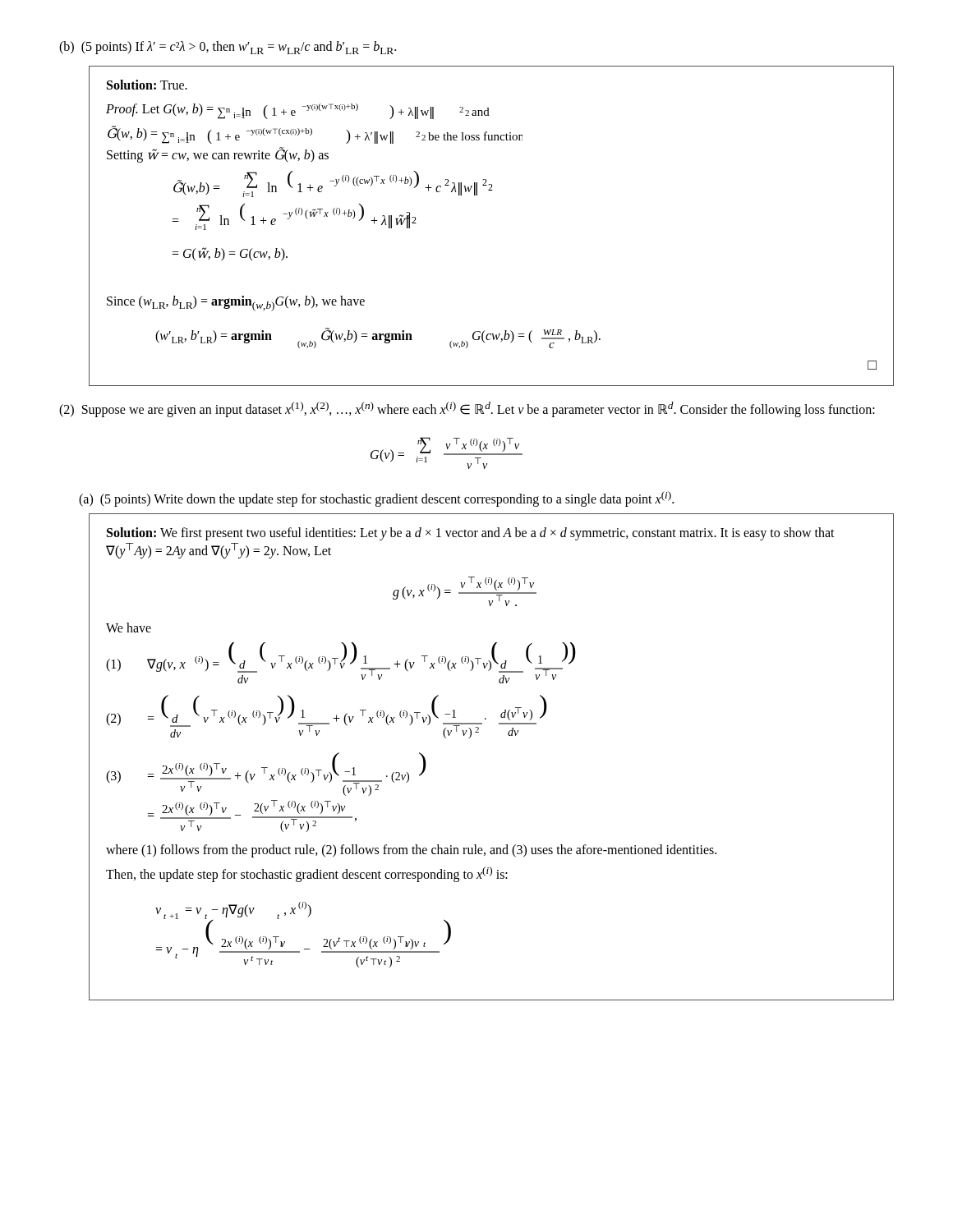Click the passage that begins "Solution: We first present two useful"

click(x=470, y=542)
